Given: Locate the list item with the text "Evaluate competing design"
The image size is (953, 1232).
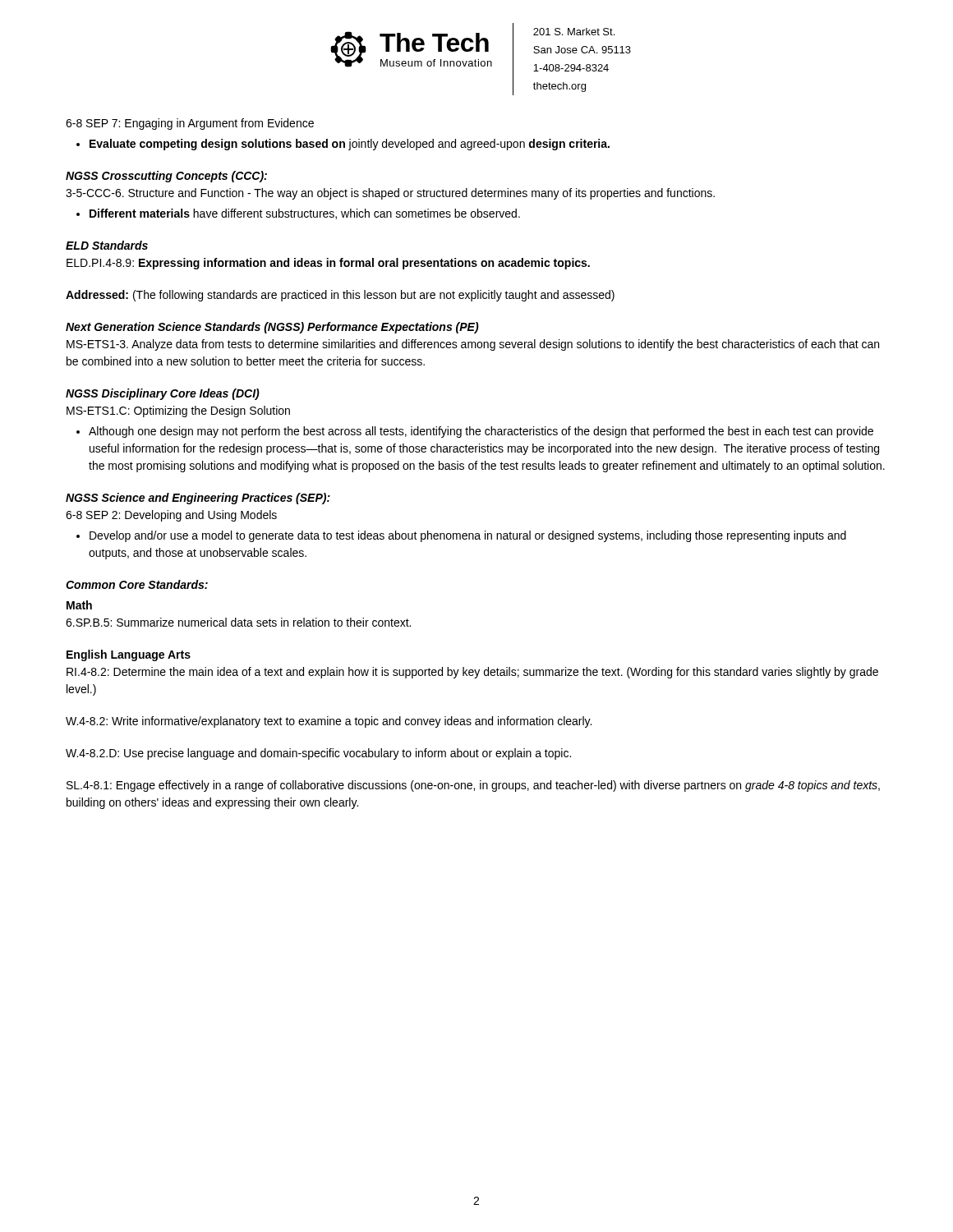Looking at the screenshot, I should click(350, 144).
